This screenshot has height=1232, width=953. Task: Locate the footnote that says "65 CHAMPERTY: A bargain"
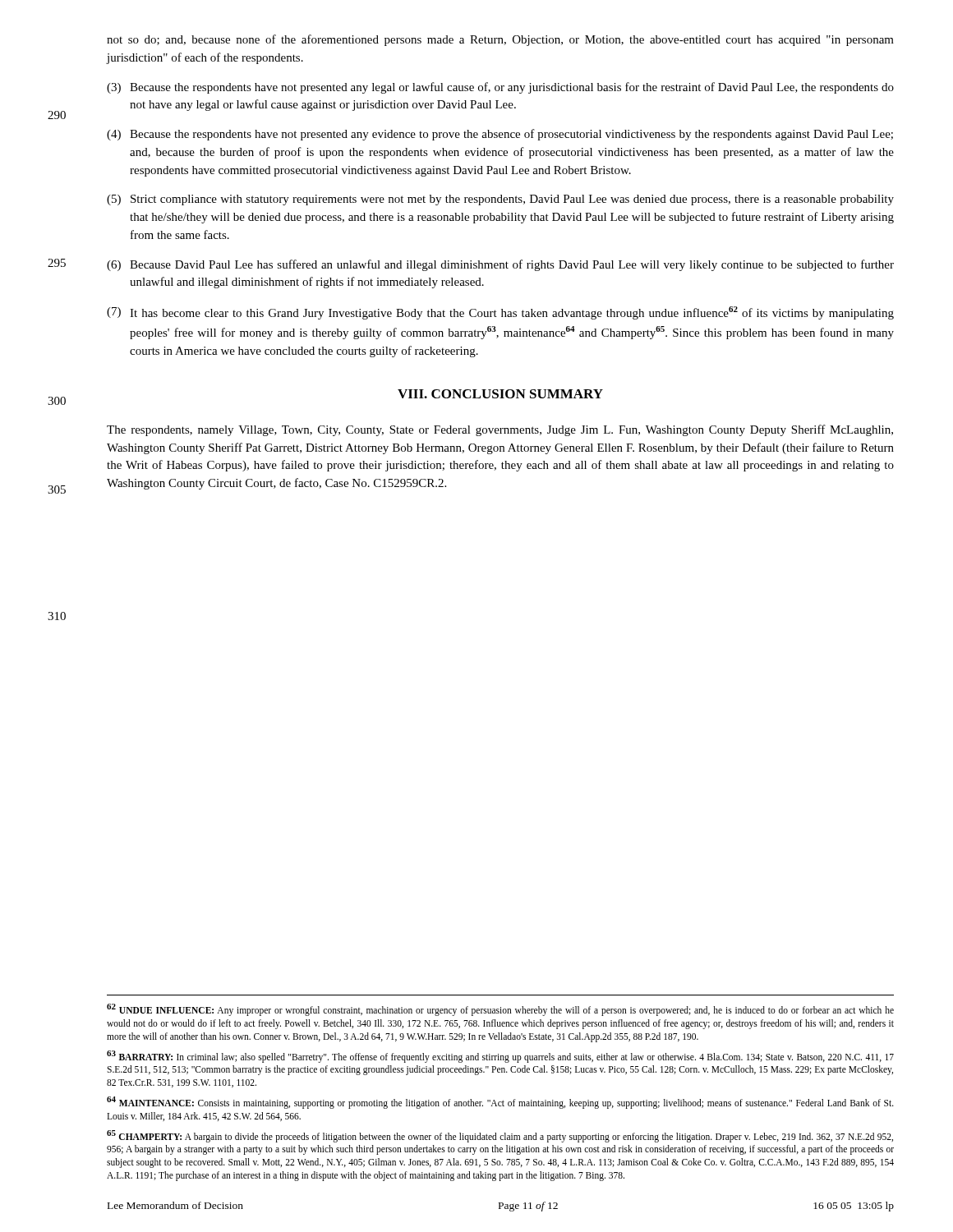[x=500, y=1154]
